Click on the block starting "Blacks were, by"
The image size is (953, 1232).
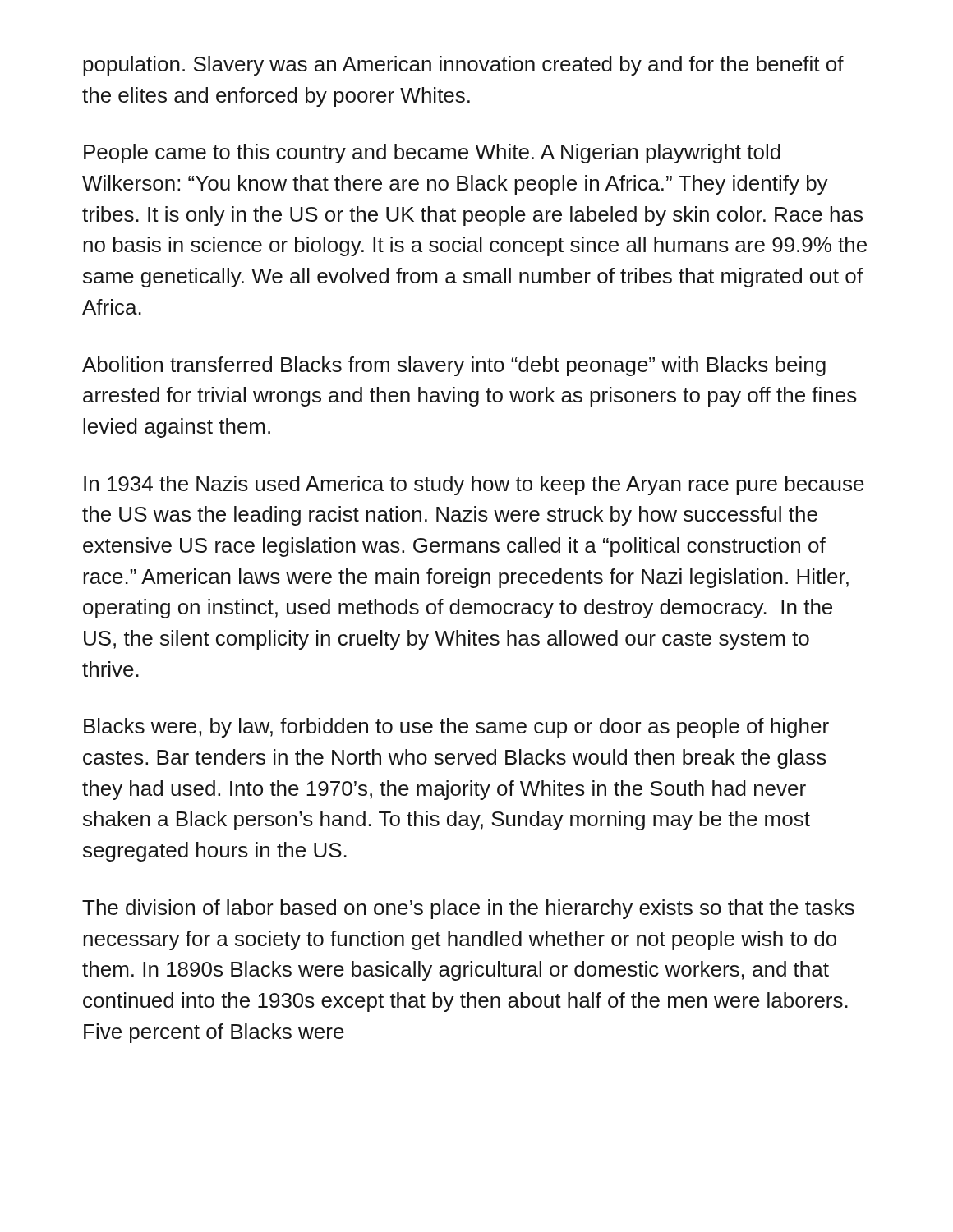point(456,788)
